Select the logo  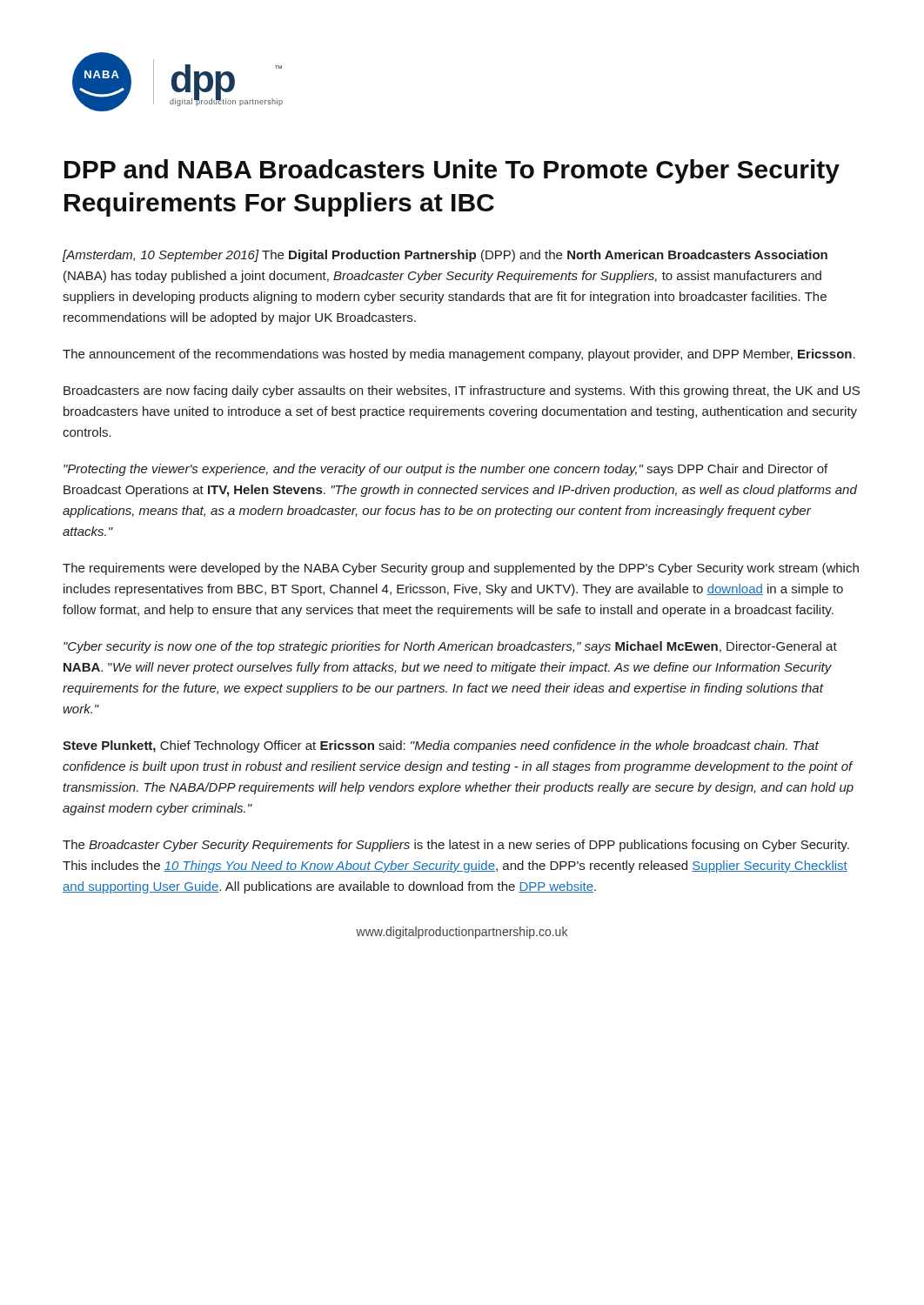[462, 82]
